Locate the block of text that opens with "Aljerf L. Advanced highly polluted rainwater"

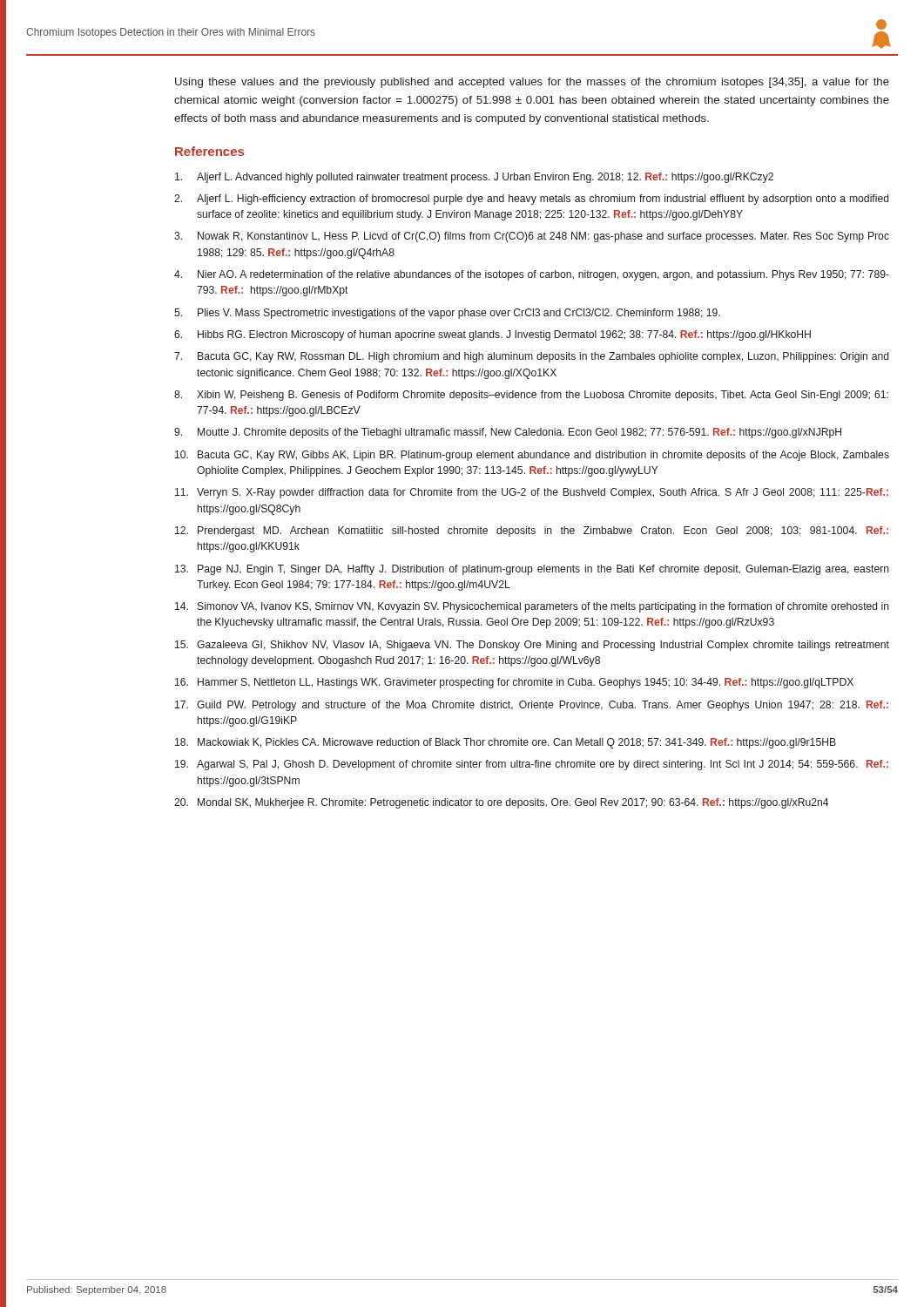pos(532,177)
